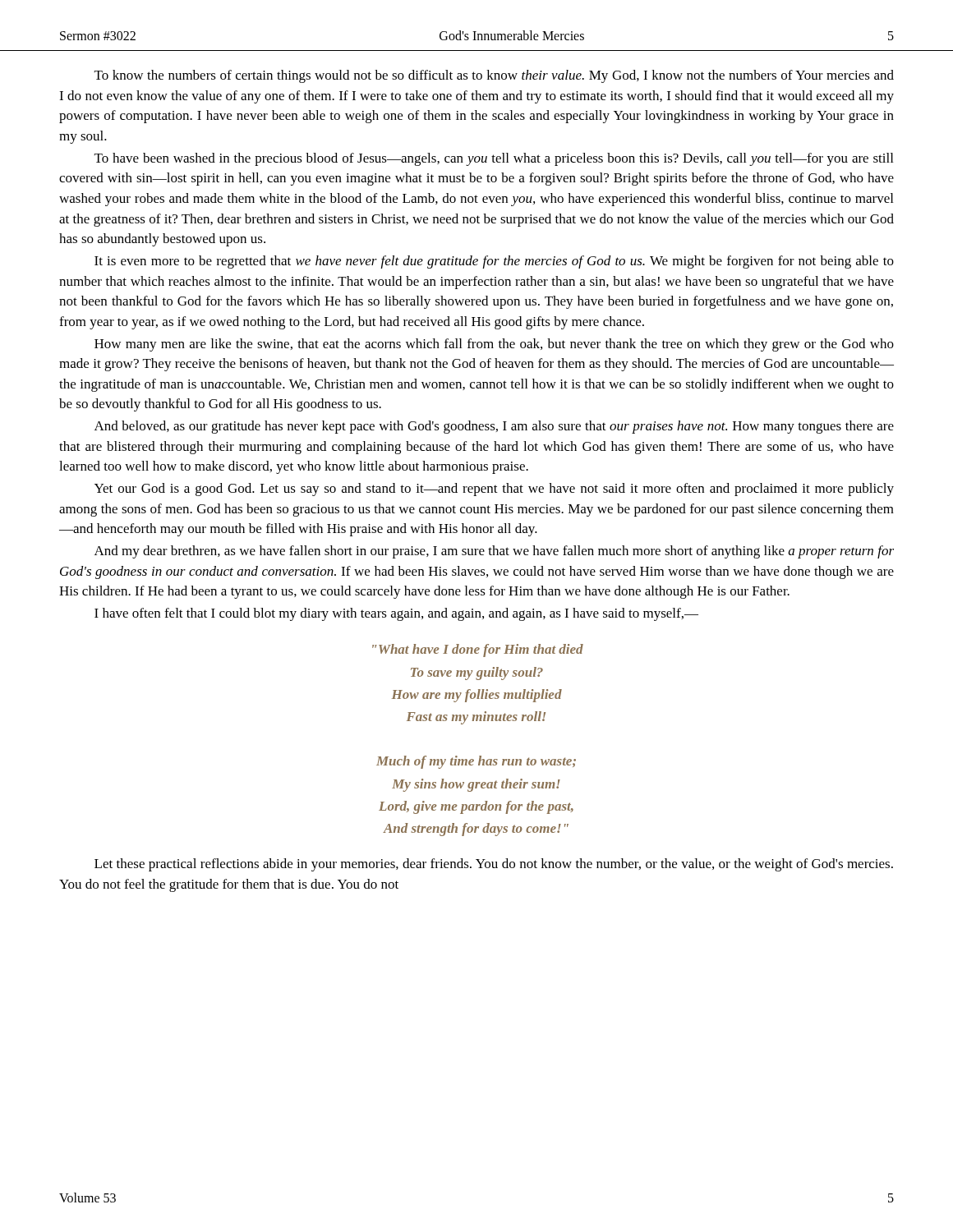The image size is (953, 1232).
Task: Navigate to the text block starting "And beloved, as our gratitude has never kept"
Action: [476, 447]
